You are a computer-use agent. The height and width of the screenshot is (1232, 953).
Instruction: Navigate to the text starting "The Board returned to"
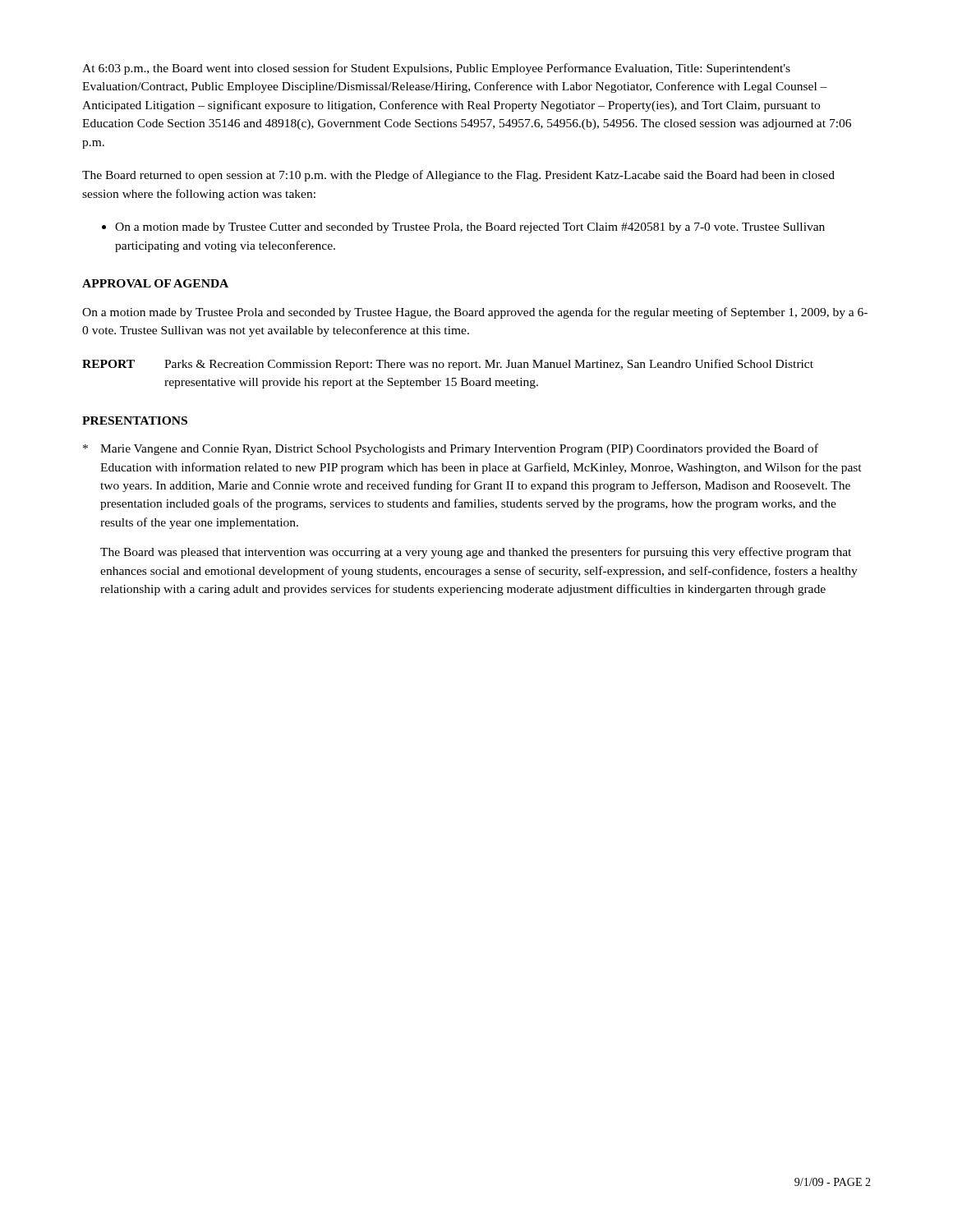tap(458, 184)
